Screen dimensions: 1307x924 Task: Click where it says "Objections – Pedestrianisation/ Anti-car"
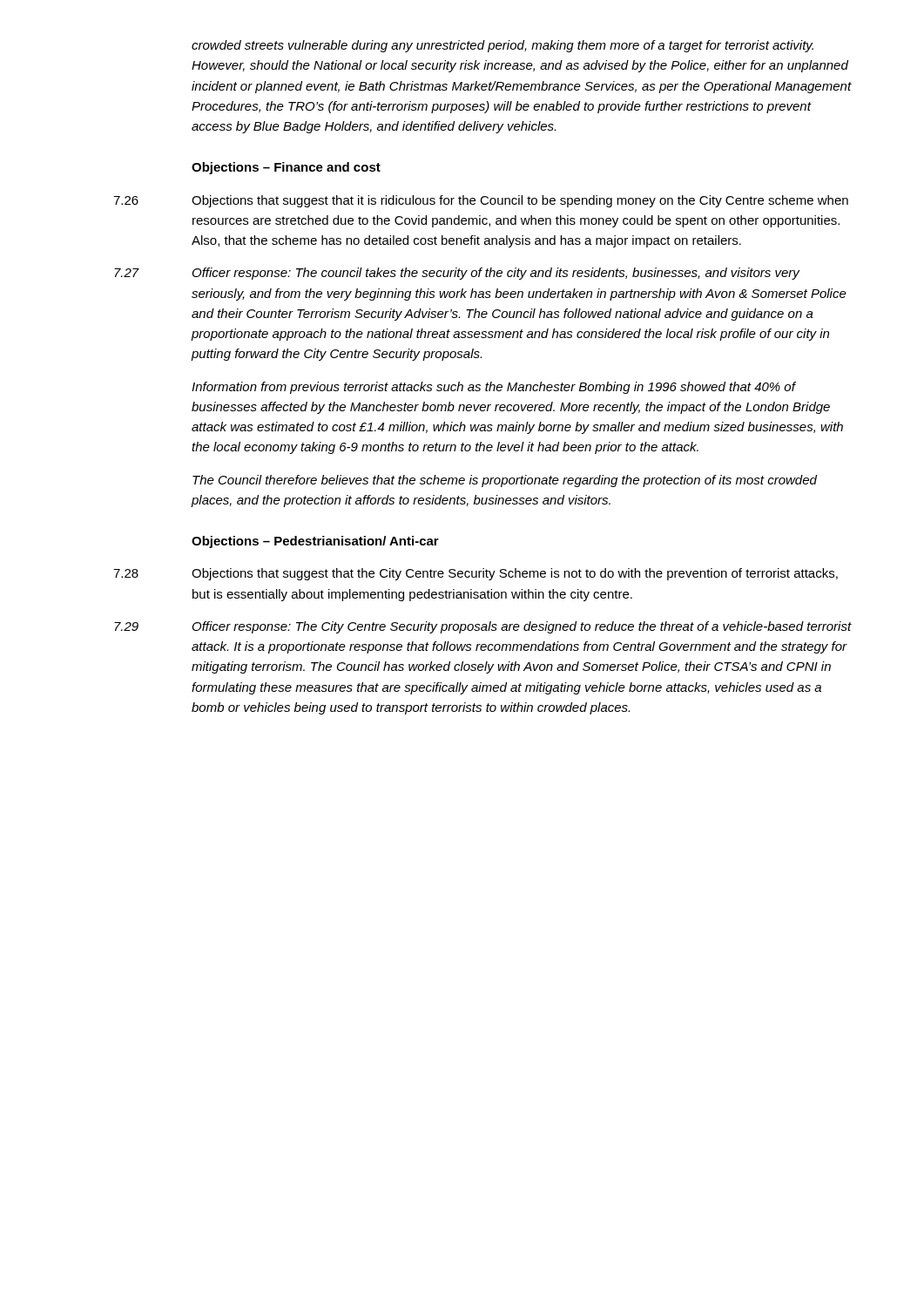pyautogui.click(x=315, y=541)
